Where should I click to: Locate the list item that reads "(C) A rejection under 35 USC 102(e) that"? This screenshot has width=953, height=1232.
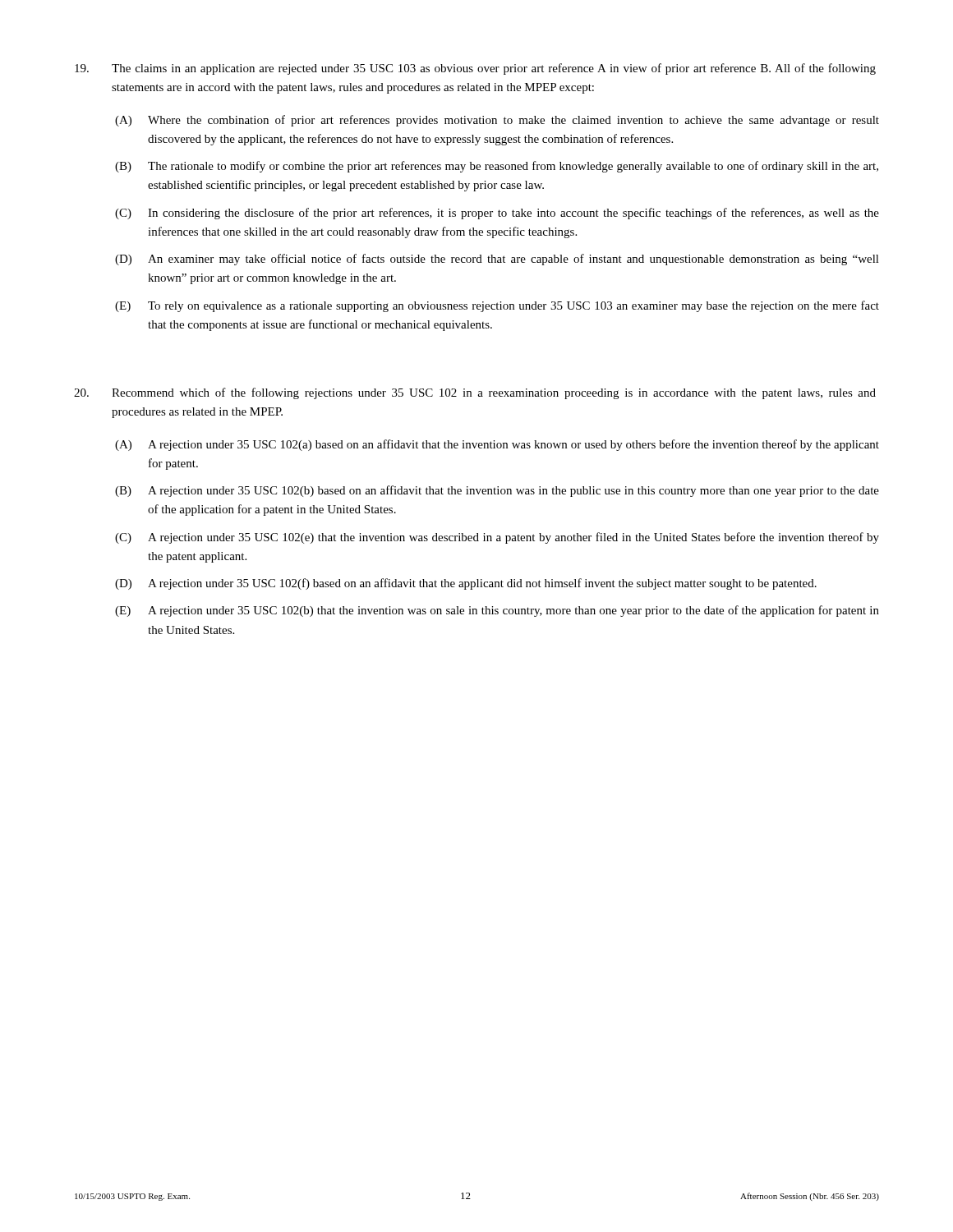pyautogui.click(x=476, y=547)
